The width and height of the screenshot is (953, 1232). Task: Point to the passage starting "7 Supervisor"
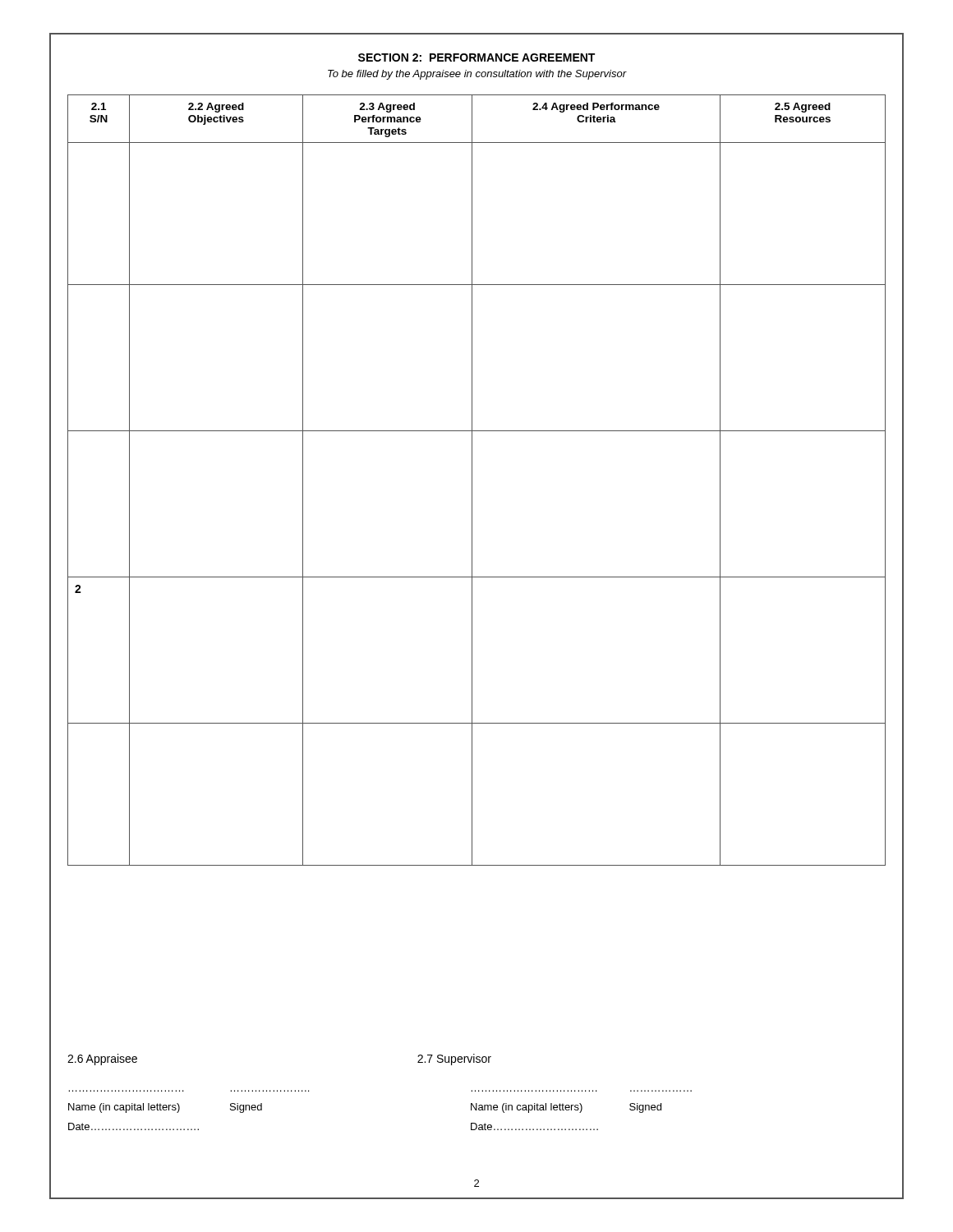pyautogui.click(x=454, y=1059)
